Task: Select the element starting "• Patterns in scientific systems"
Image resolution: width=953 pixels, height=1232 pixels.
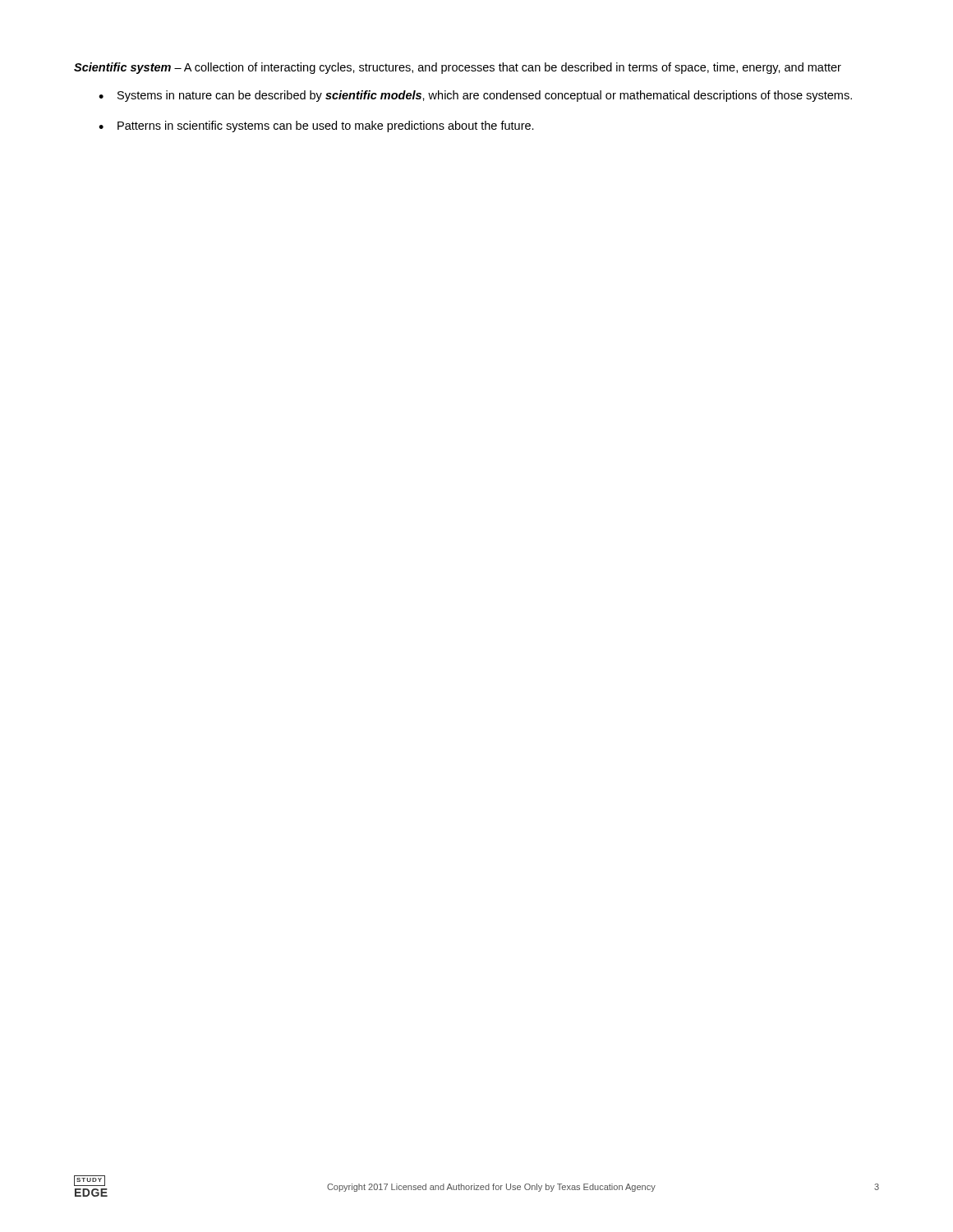Action: [489, 127]
